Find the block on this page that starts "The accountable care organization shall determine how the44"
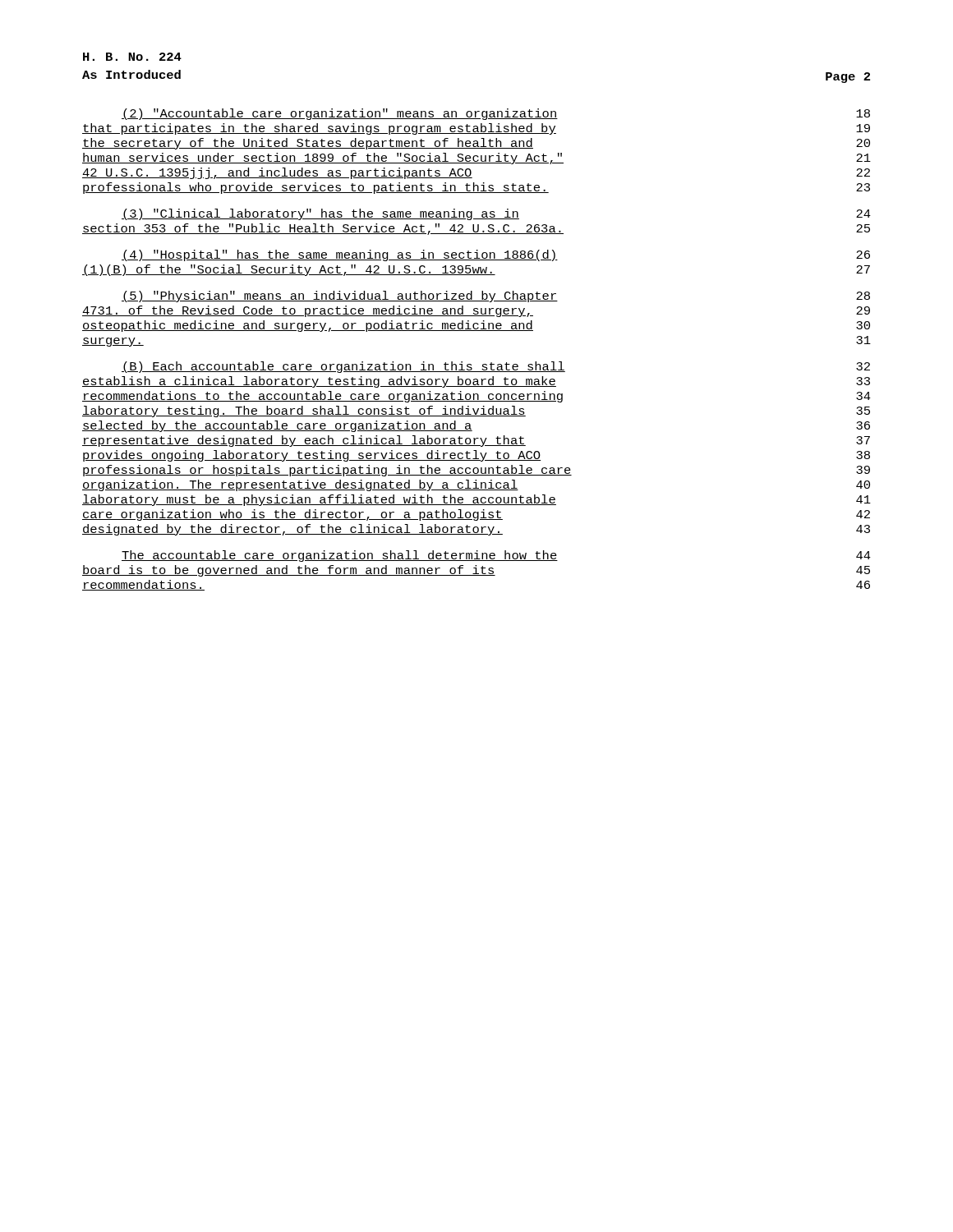 pos(476,571)
